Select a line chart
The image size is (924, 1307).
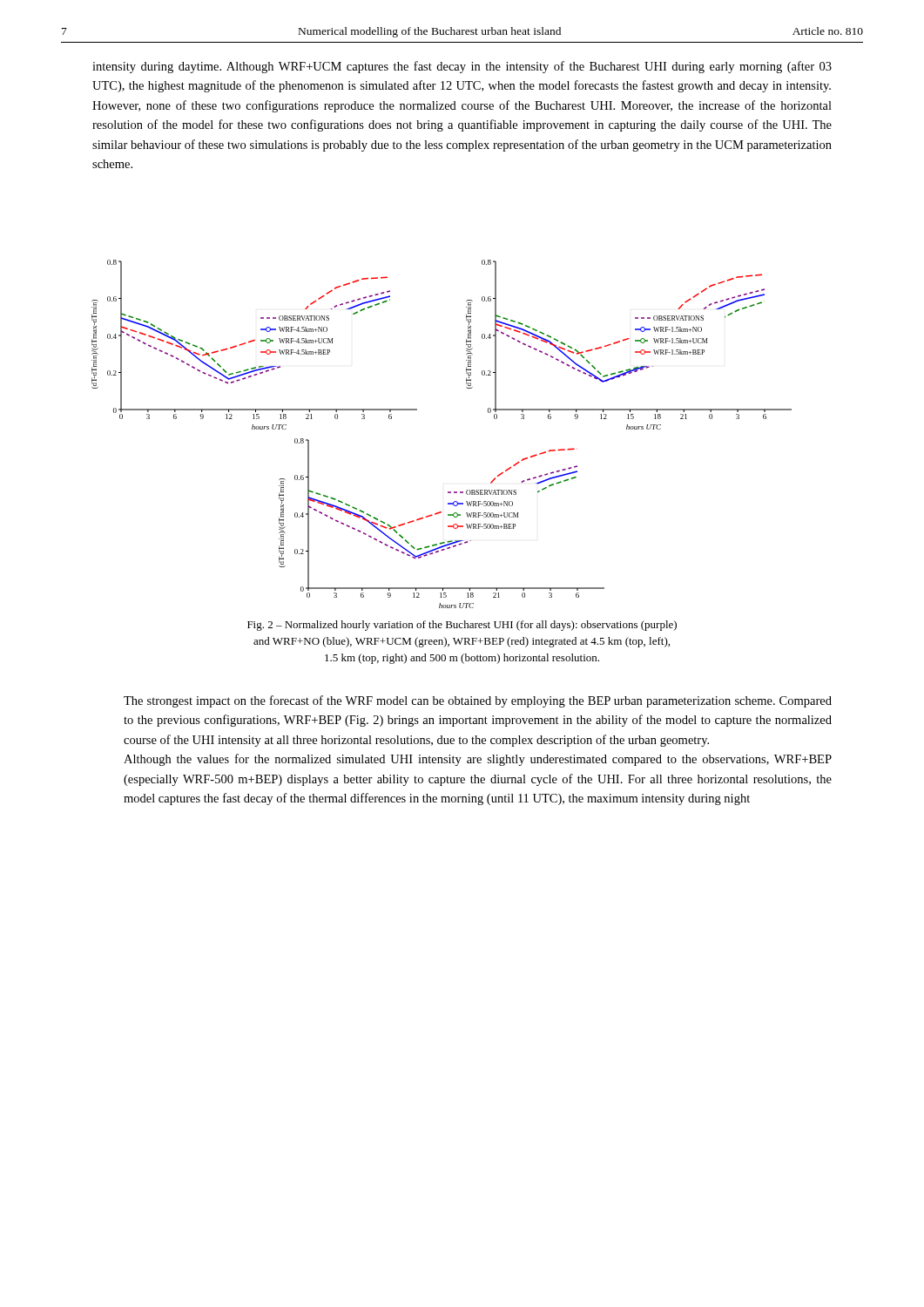click(x=462, y=433)
